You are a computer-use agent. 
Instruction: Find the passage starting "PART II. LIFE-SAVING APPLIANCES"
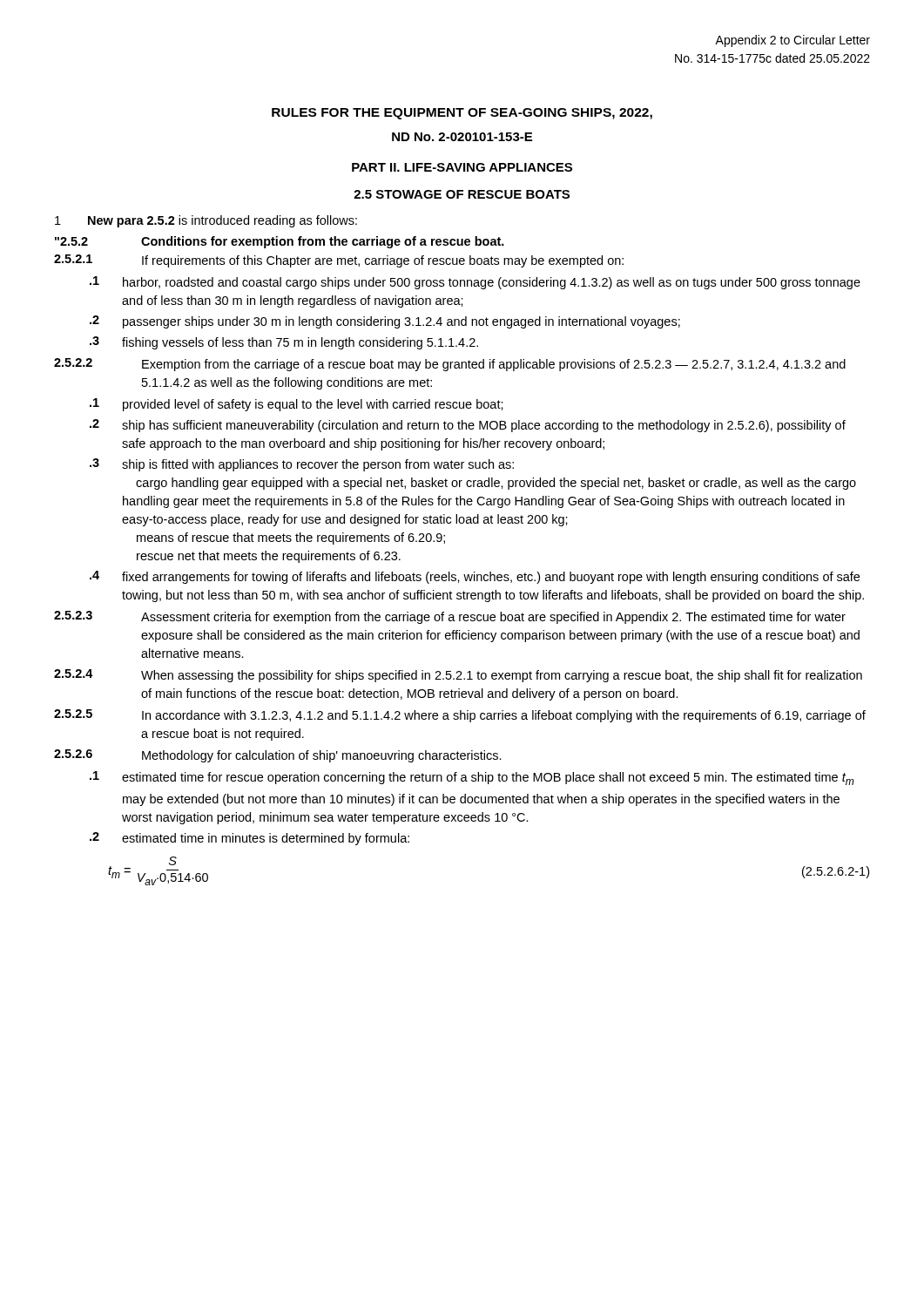462,167
